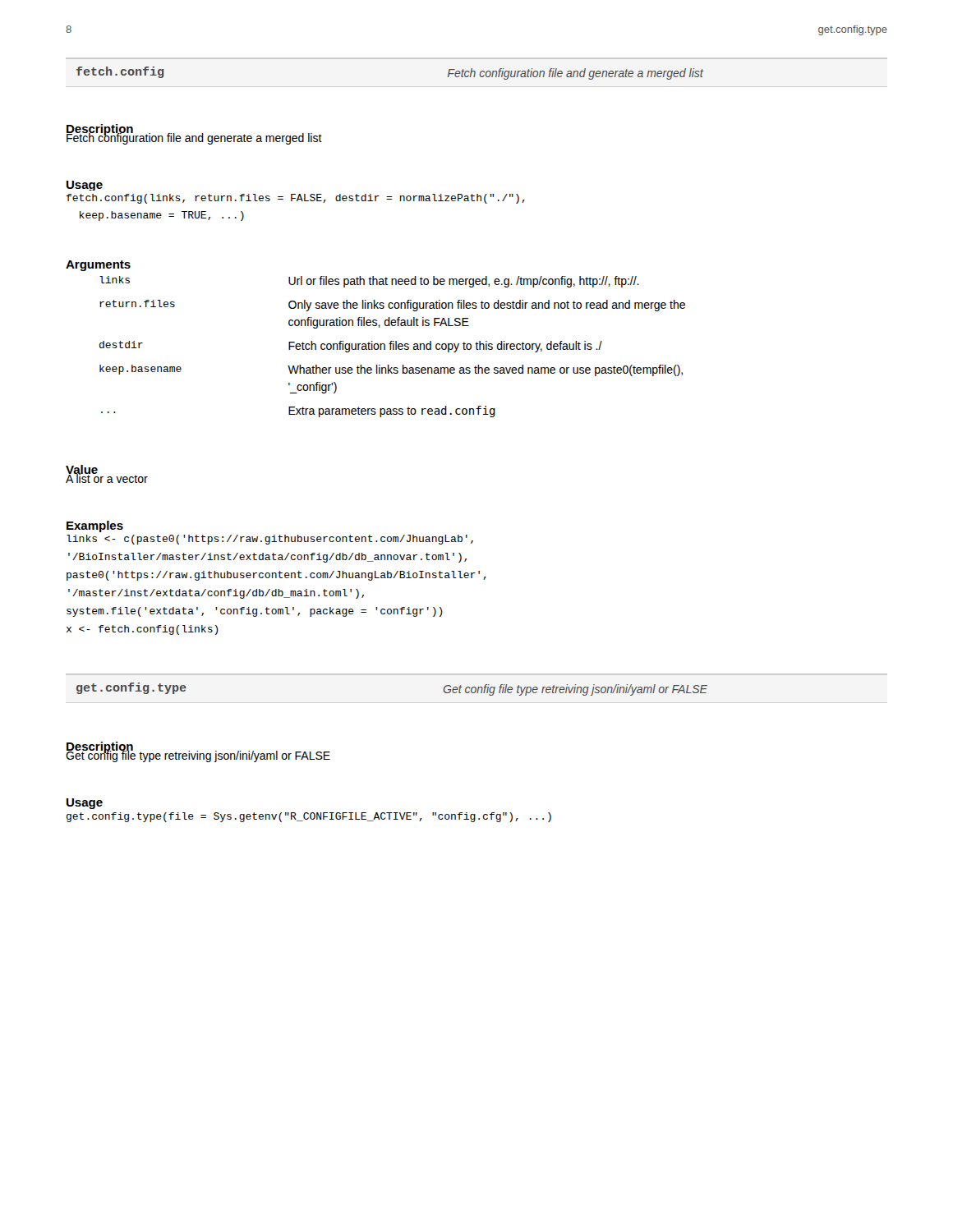This screenshot has height=1232, width=953.
Task: Click on the text block starting "Fetch configuration file and"
Action: [x=194, y=137]
